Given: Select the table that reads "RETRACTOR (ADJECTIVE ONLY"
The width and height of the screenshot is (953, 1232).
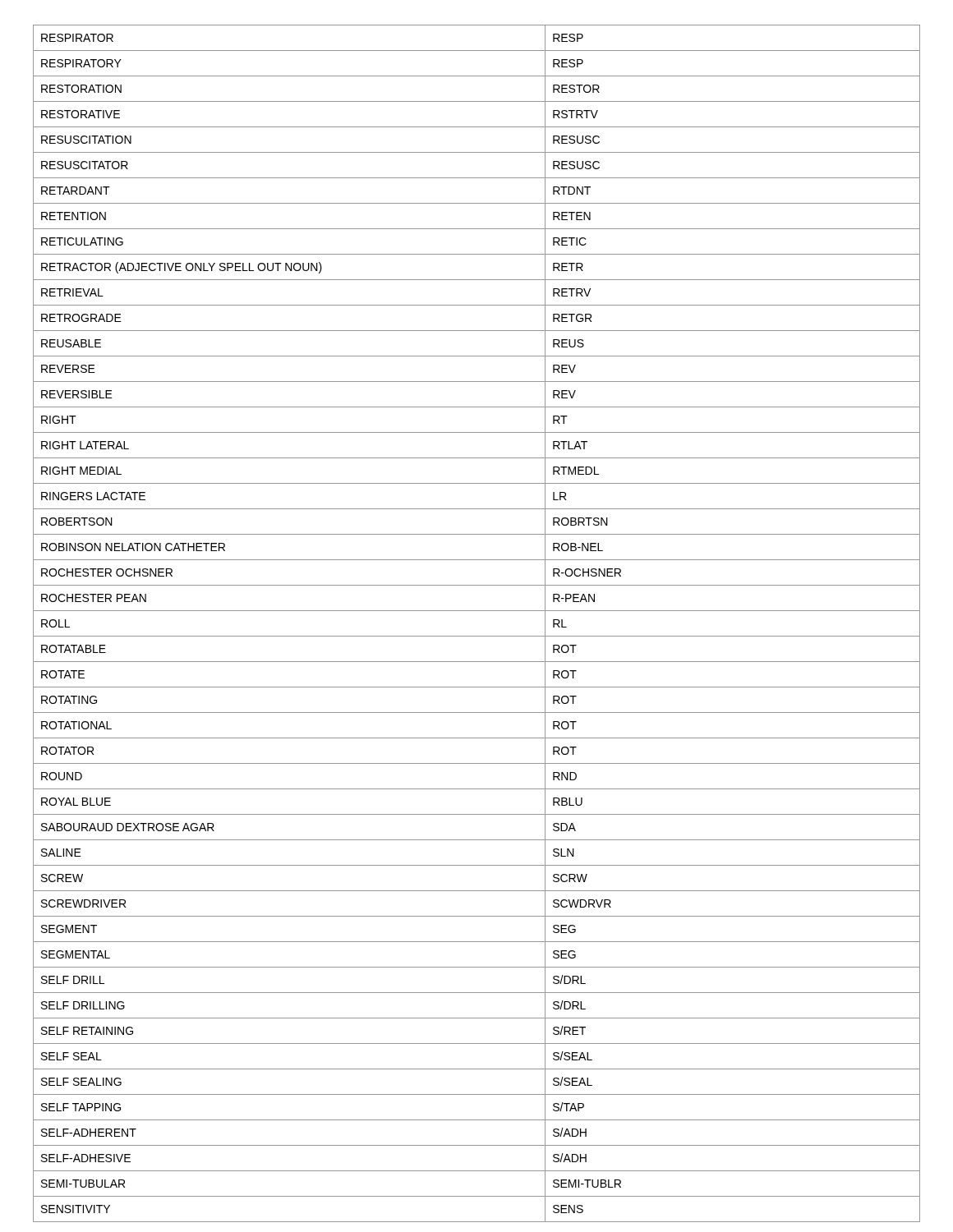Looking at the screenshot, I should tap(476, 623).
